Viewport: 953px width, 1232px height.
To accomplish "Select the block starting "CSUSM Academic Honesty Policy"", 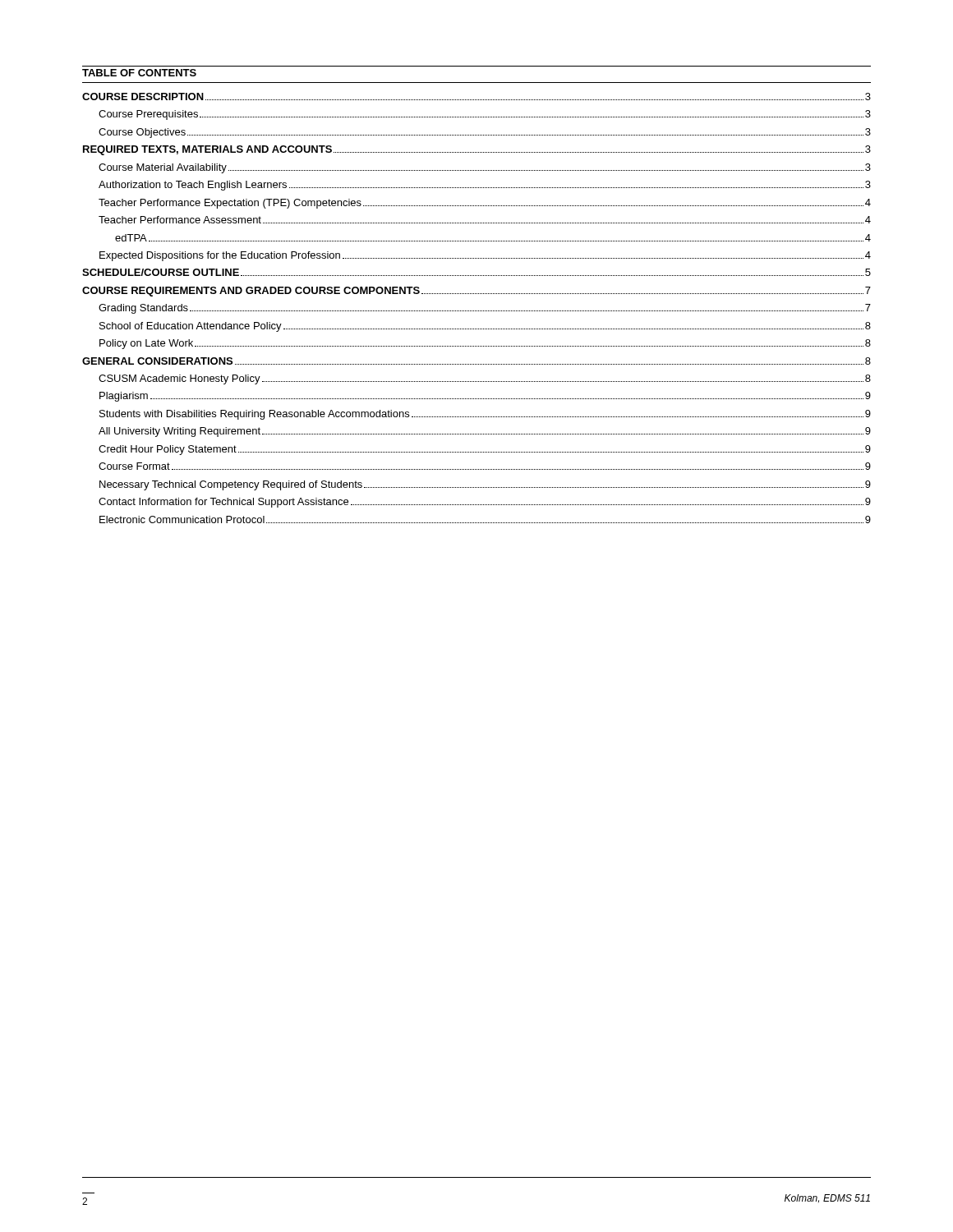I will tap(485, 378).
